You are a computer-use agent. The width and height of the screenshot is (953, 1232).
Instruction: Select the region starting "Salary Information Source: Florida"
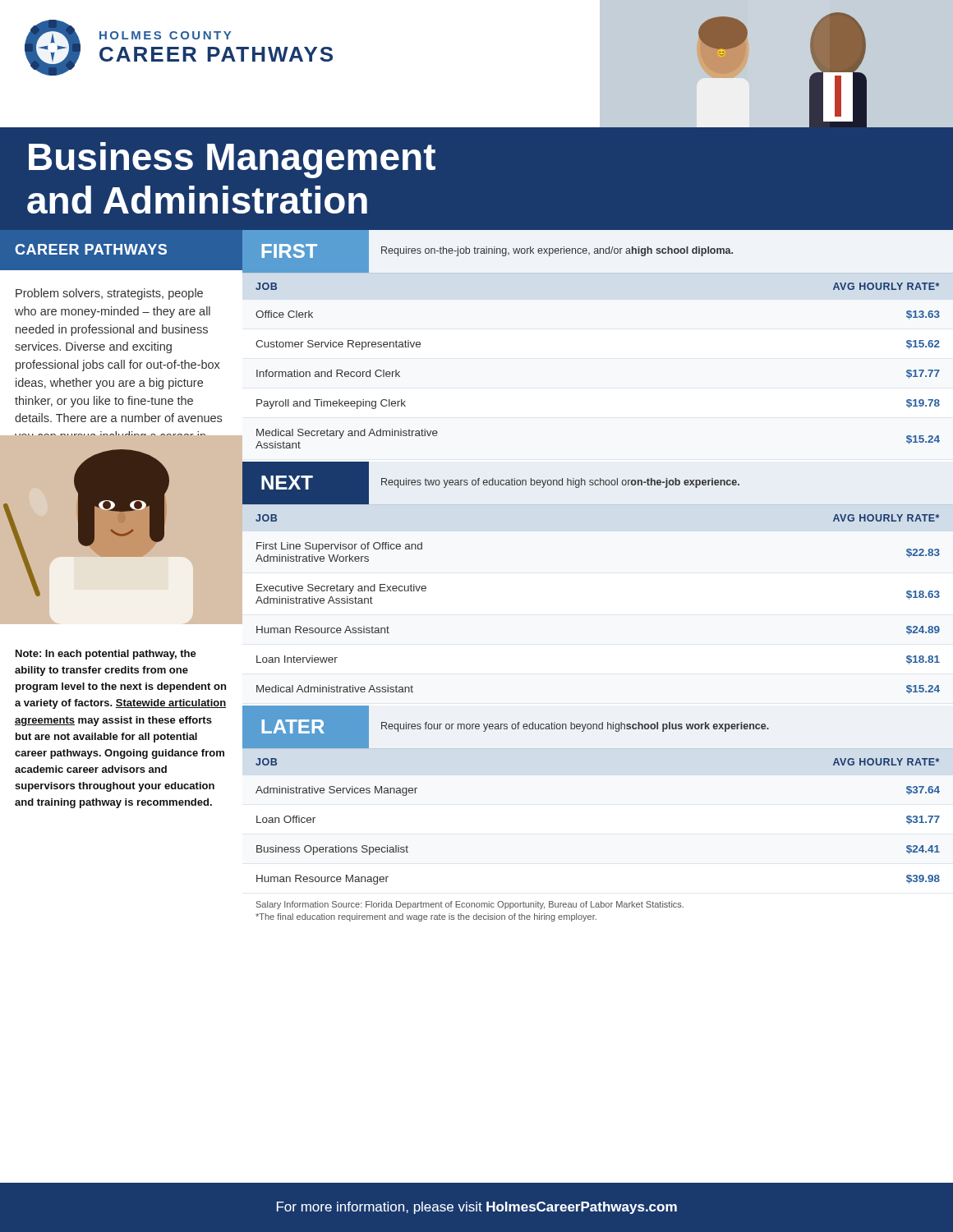[x=470, y=911]
